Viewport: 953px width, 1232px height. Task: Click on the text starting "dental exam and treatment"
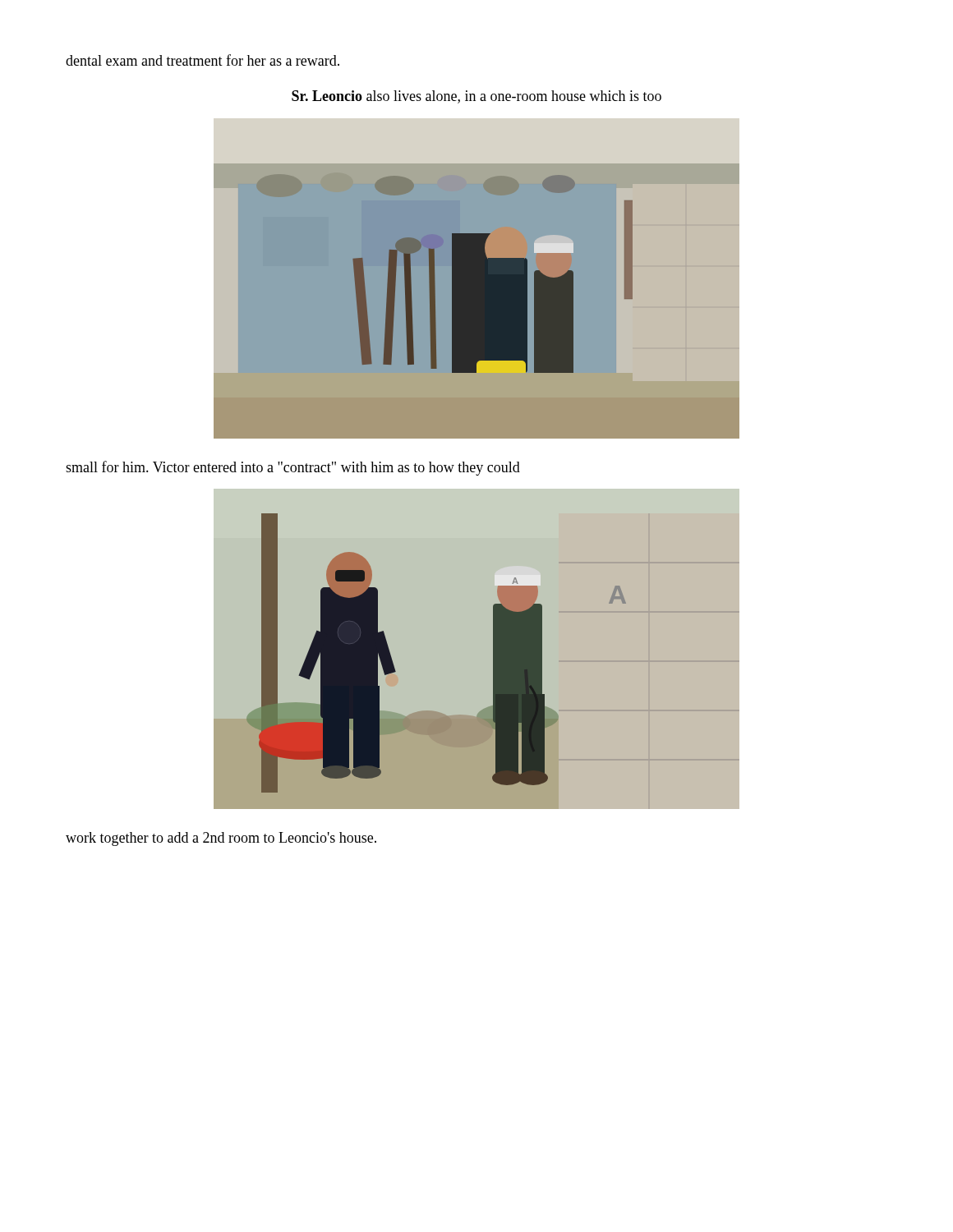coord(203,61)
